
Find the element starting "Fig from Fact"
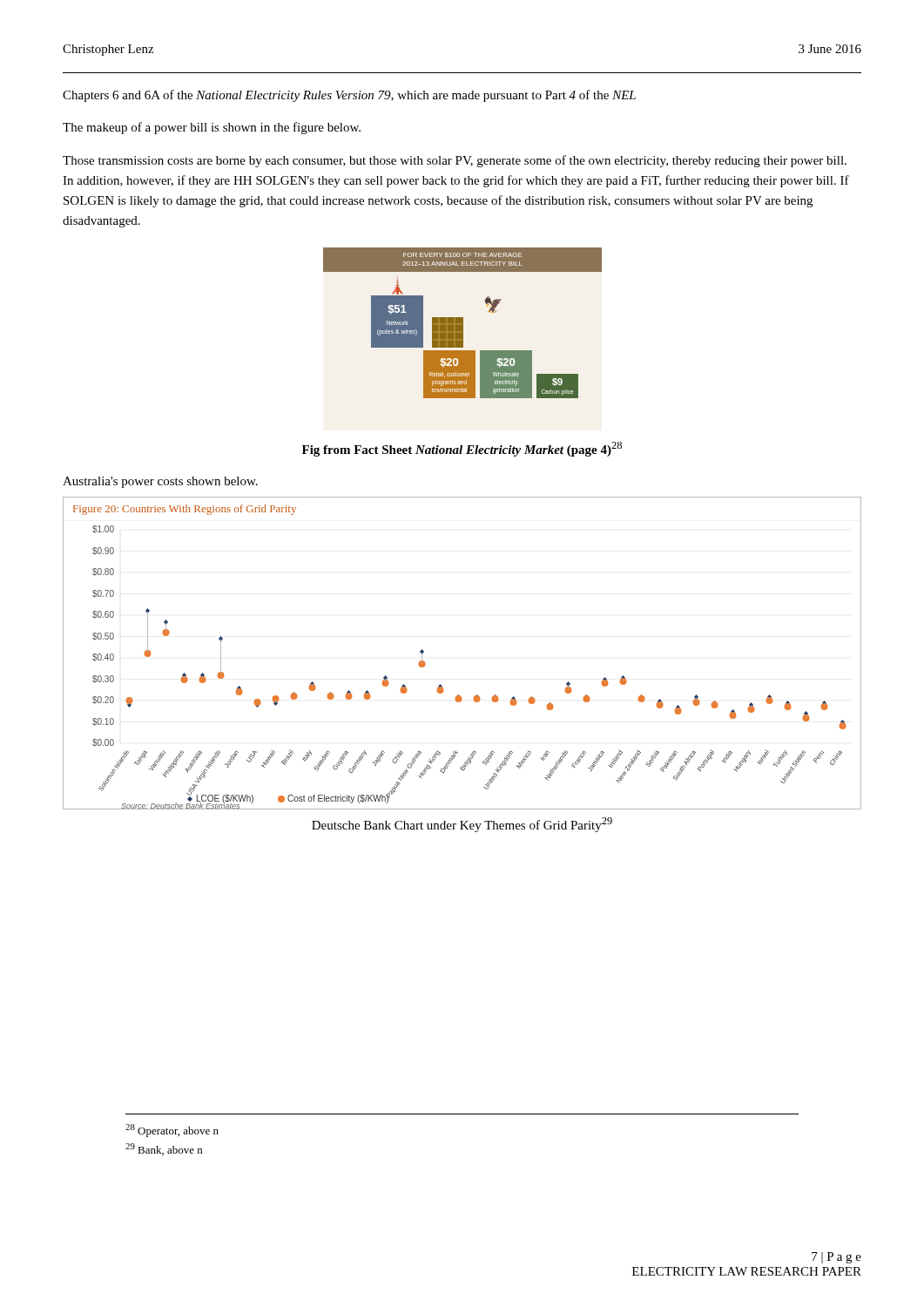462,447
